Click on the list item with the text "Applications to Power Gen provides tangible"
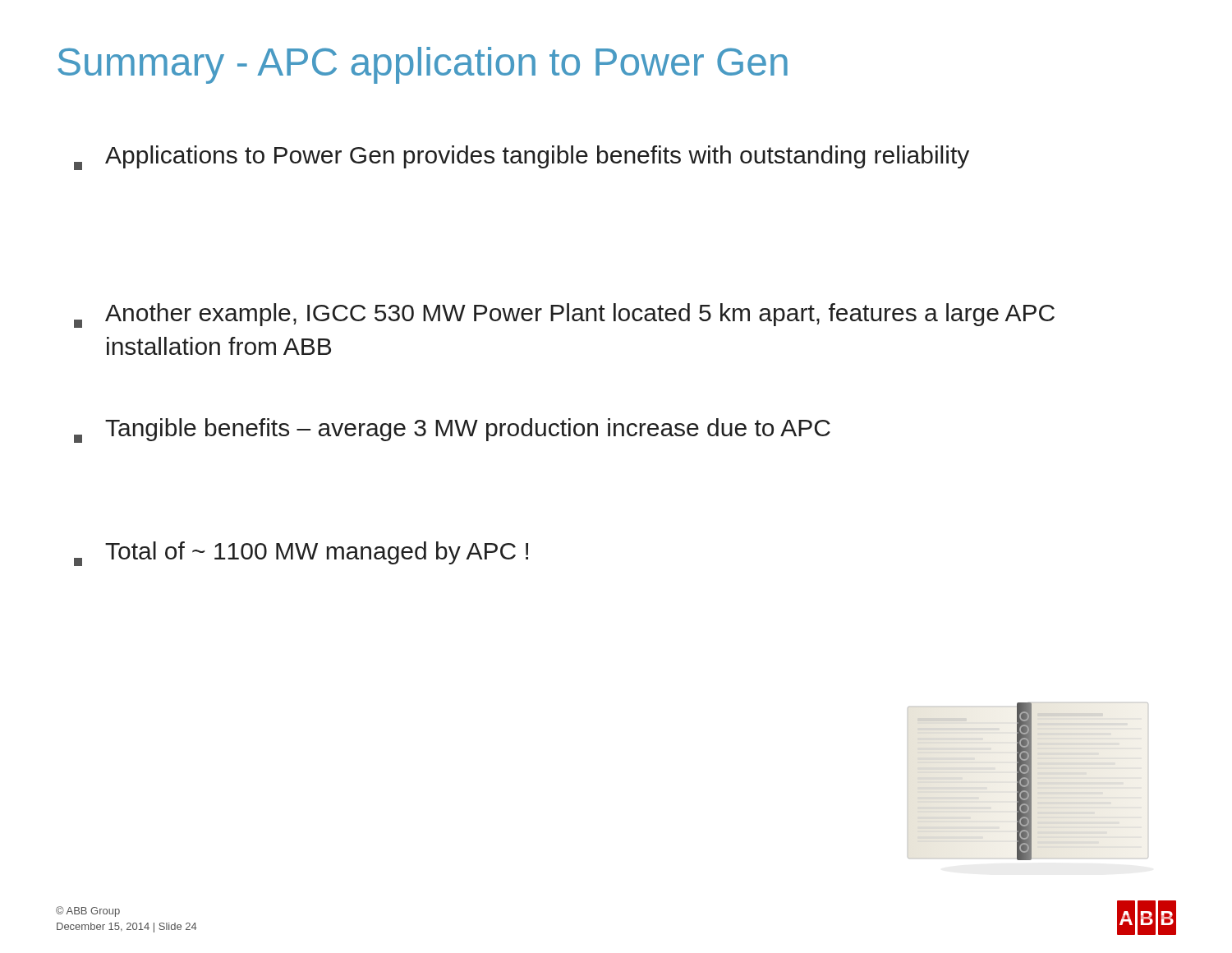This screenshot has height=953, width=1232. (x=522, y=158)
